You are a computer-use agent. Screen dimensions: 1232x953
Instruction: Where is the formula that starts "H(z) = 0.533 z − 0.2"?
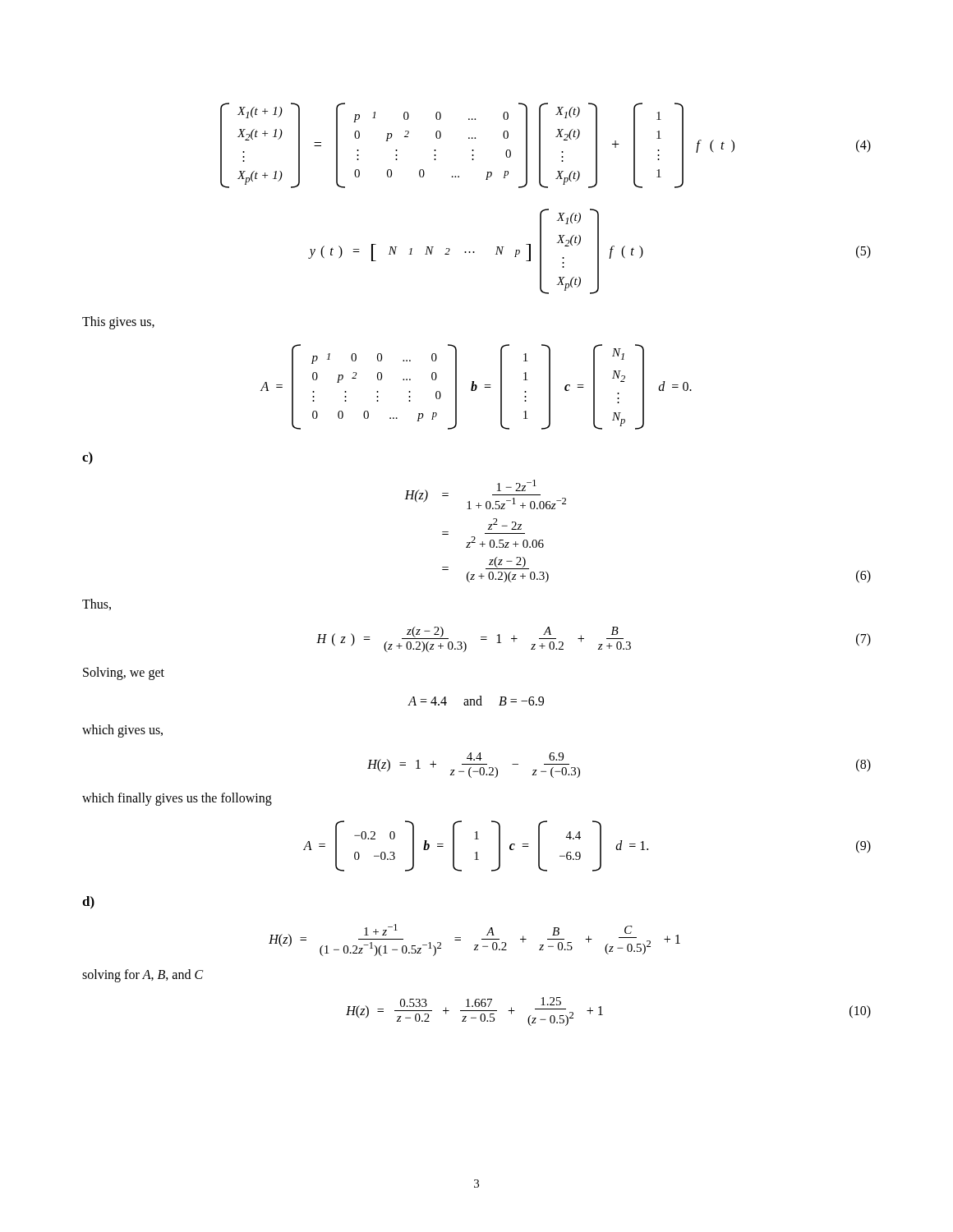click(608, 1011)
